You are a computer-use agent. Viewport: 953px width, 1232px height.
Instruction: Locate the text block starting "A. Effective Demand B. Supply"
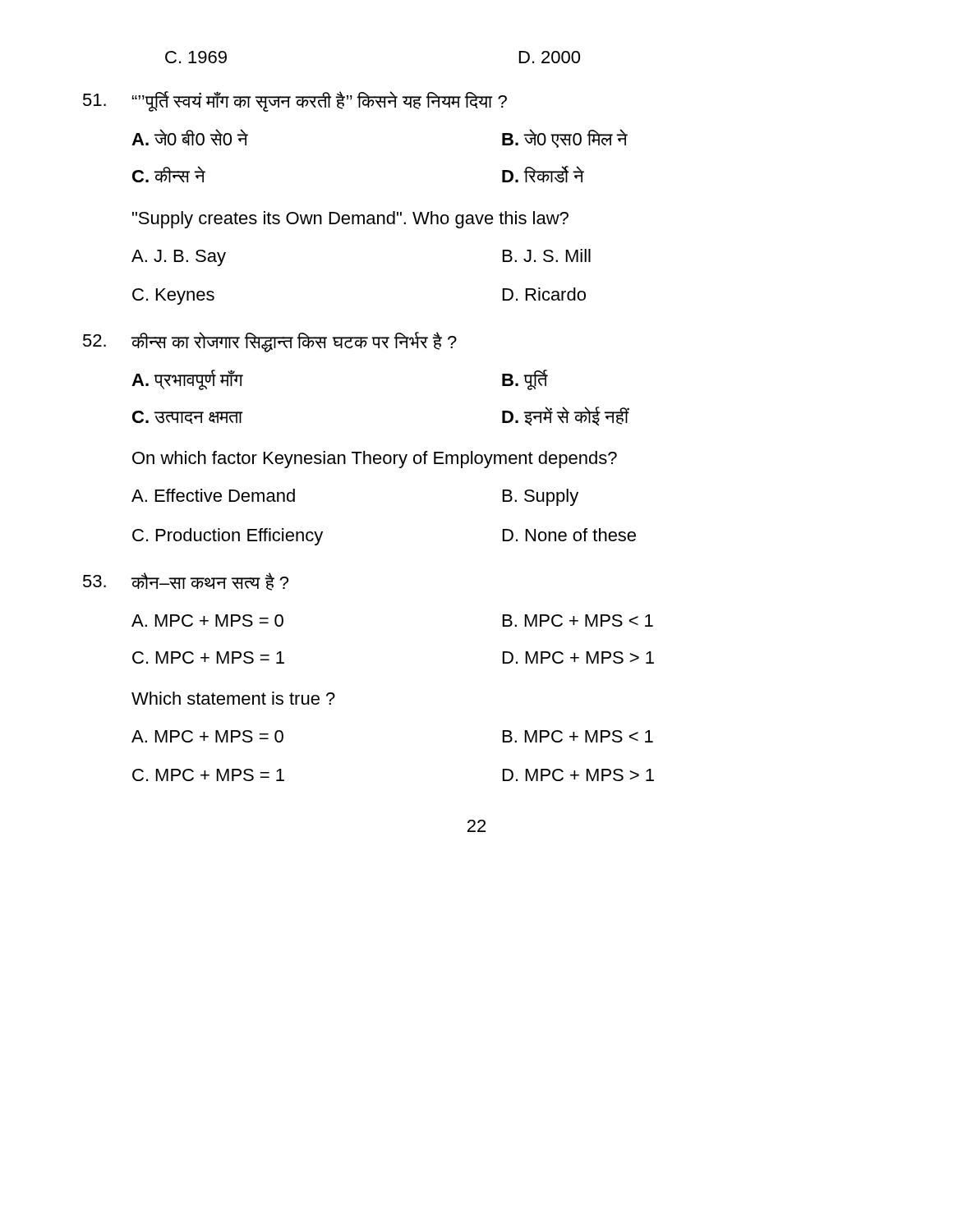501,496
